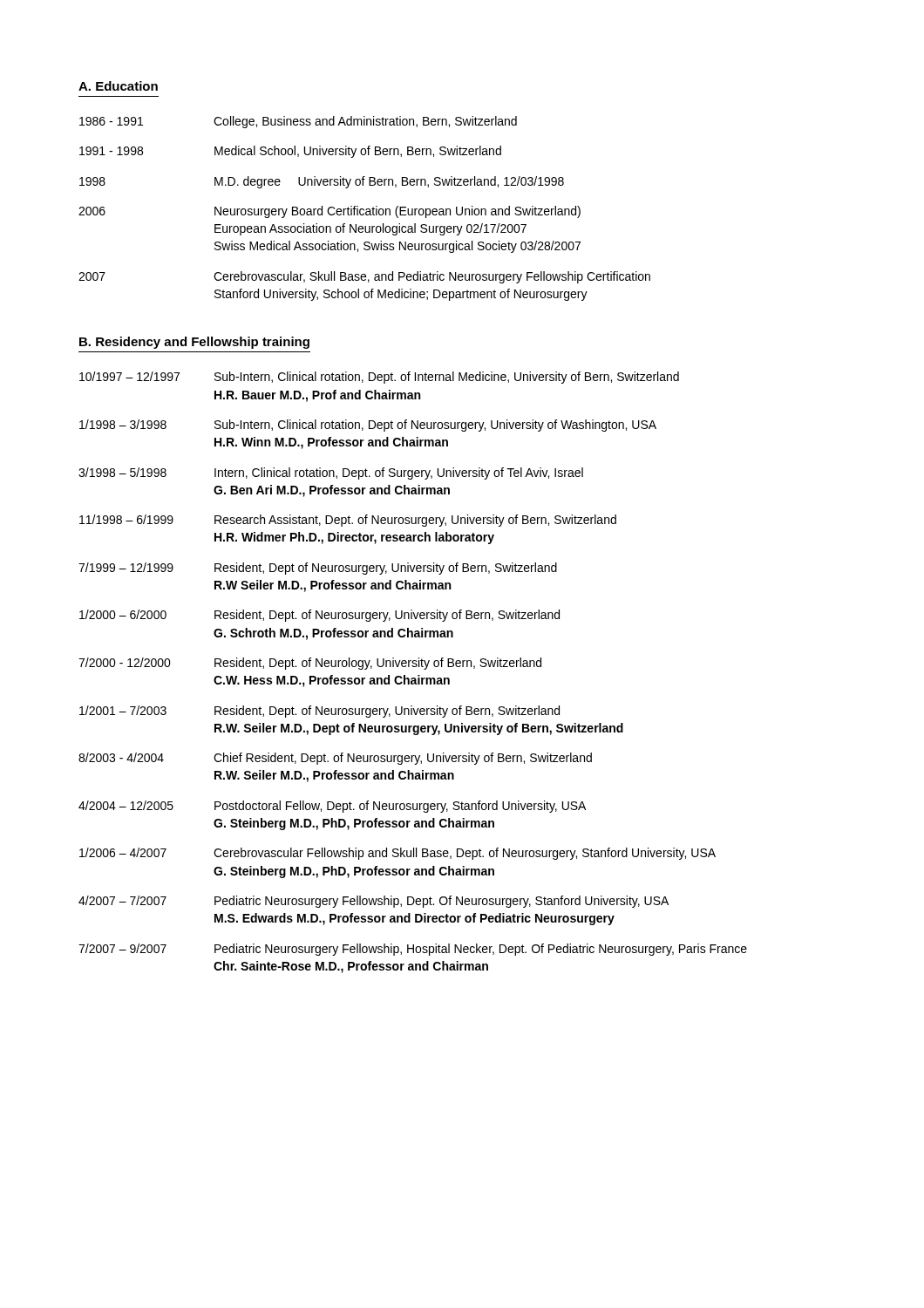The height and width of the screenshot is (1308, 924).
Task: Find the element starting "1/1998 – 3/1998 Sub-Intern,"
Action: pyautogui.click(x=462, y=434)
